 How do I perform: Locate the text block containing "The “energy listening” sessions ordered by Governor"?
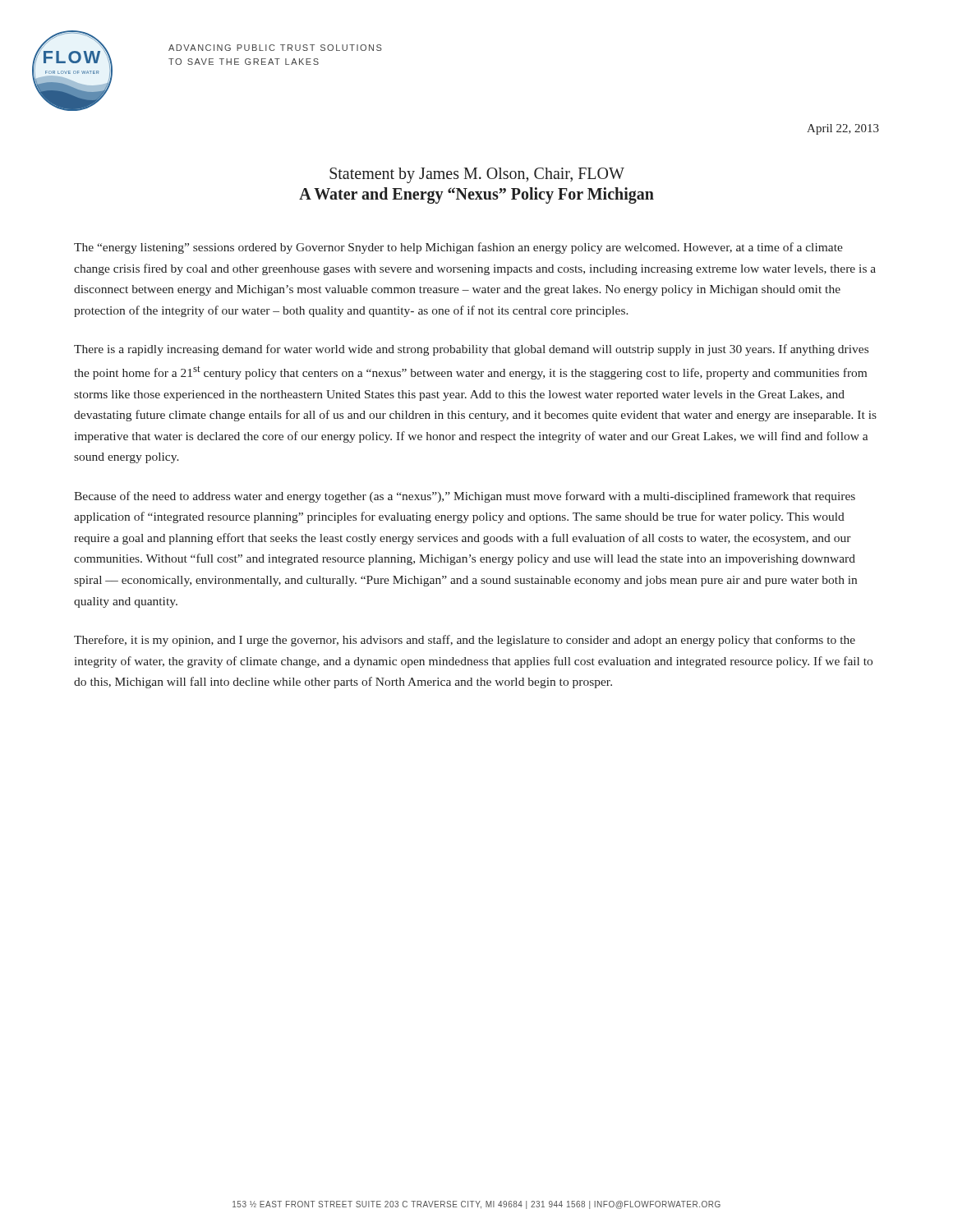coord(476,279)
